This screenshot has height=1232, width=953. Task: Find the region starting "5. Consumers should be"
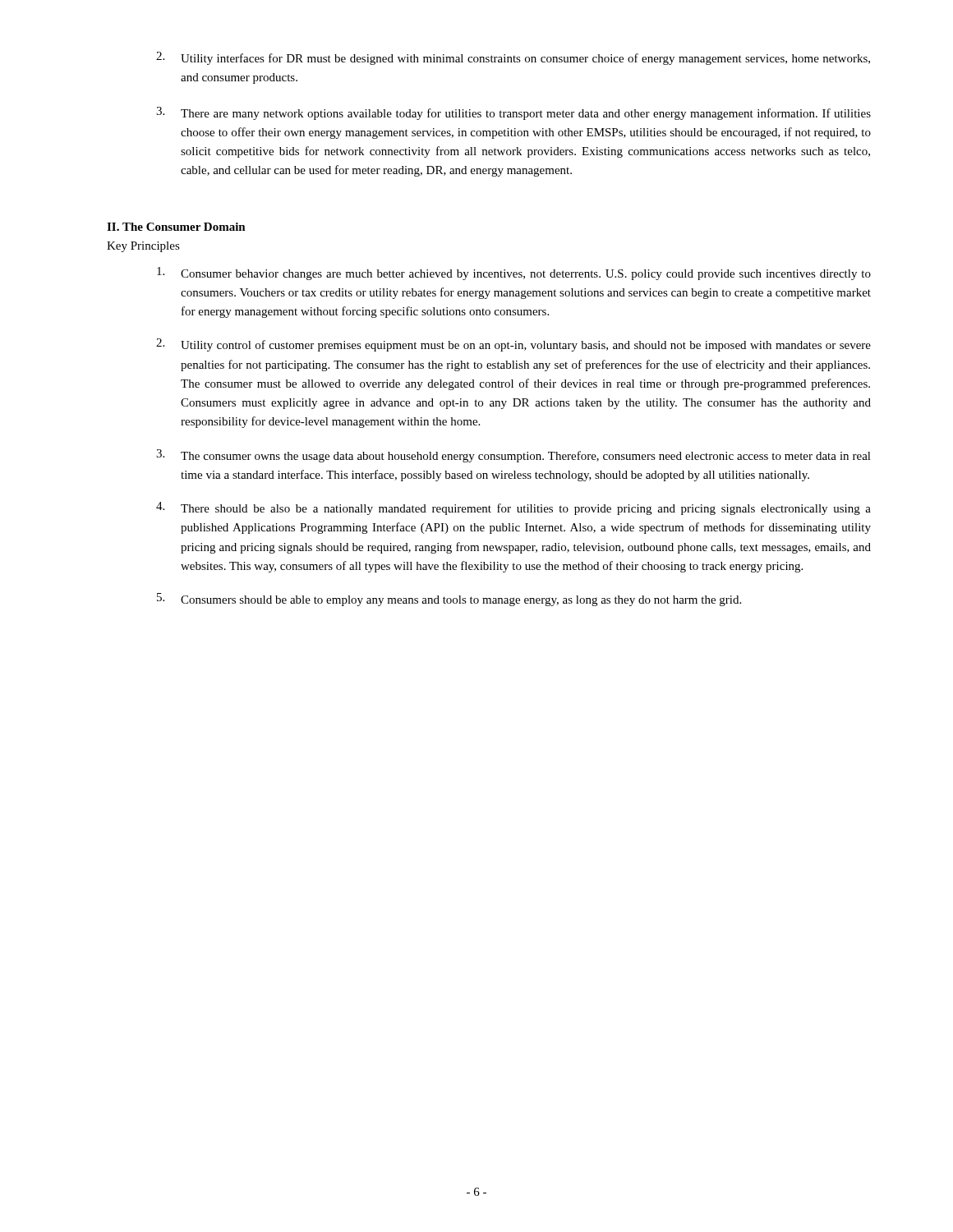point(513,600)
